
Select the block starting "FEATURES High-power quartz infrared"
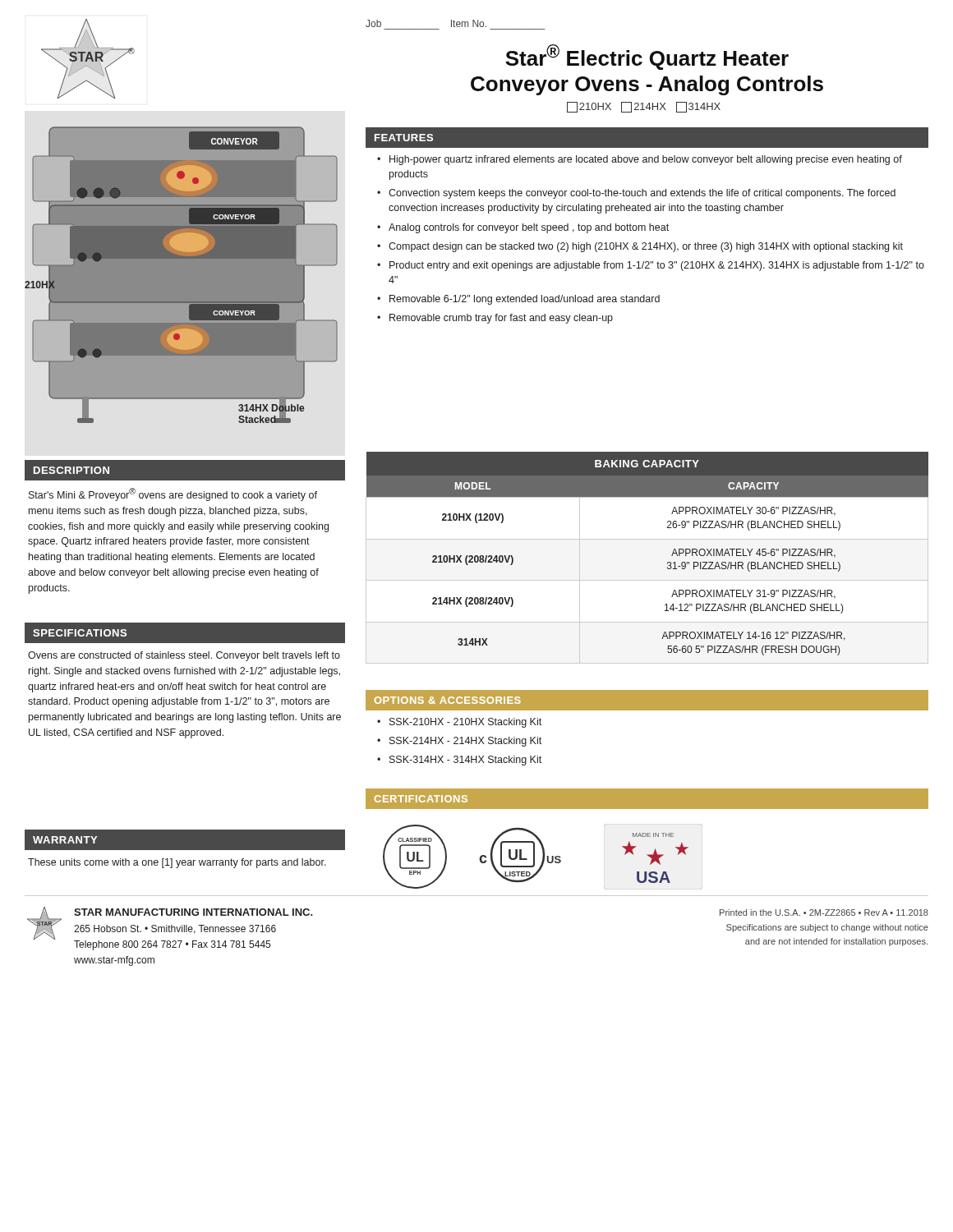tap(647, 226)
